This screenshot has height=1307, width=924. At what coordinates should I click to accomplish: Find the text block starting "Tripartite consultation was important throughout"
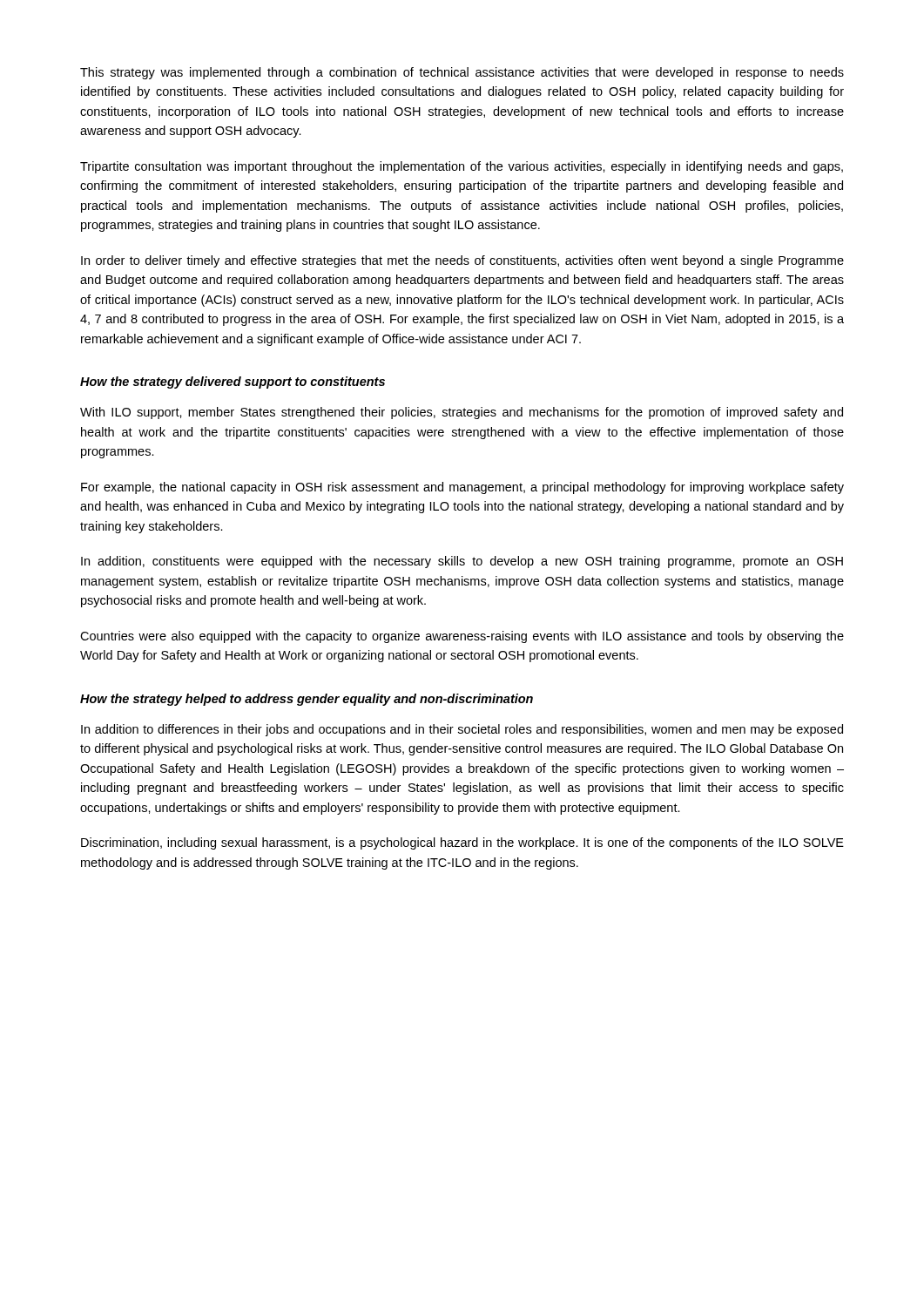click(462, 196)
